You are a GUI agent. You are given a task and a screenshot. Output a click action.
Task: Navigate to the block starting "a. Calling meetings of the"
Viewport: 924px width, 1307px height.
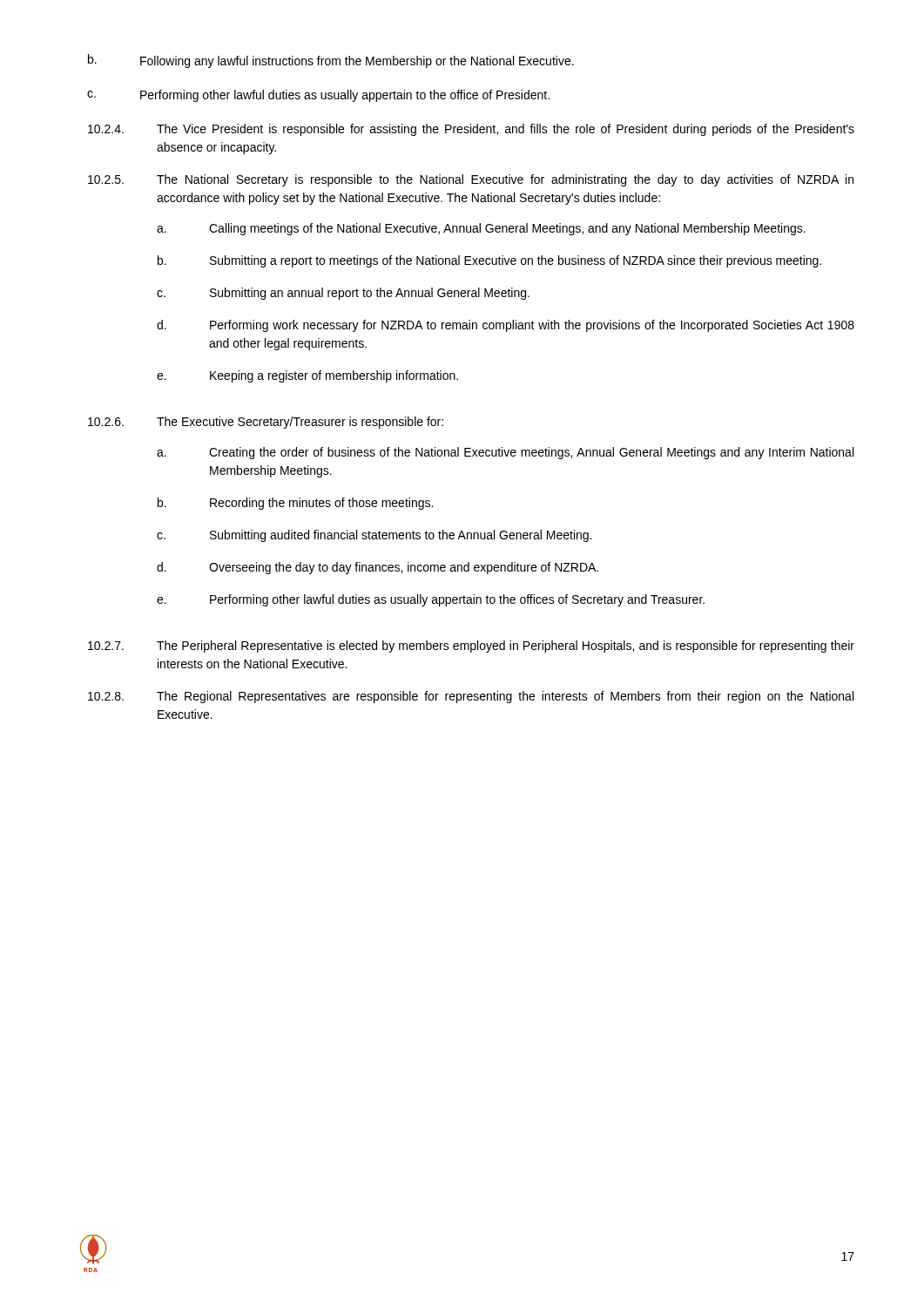[506, 229]
